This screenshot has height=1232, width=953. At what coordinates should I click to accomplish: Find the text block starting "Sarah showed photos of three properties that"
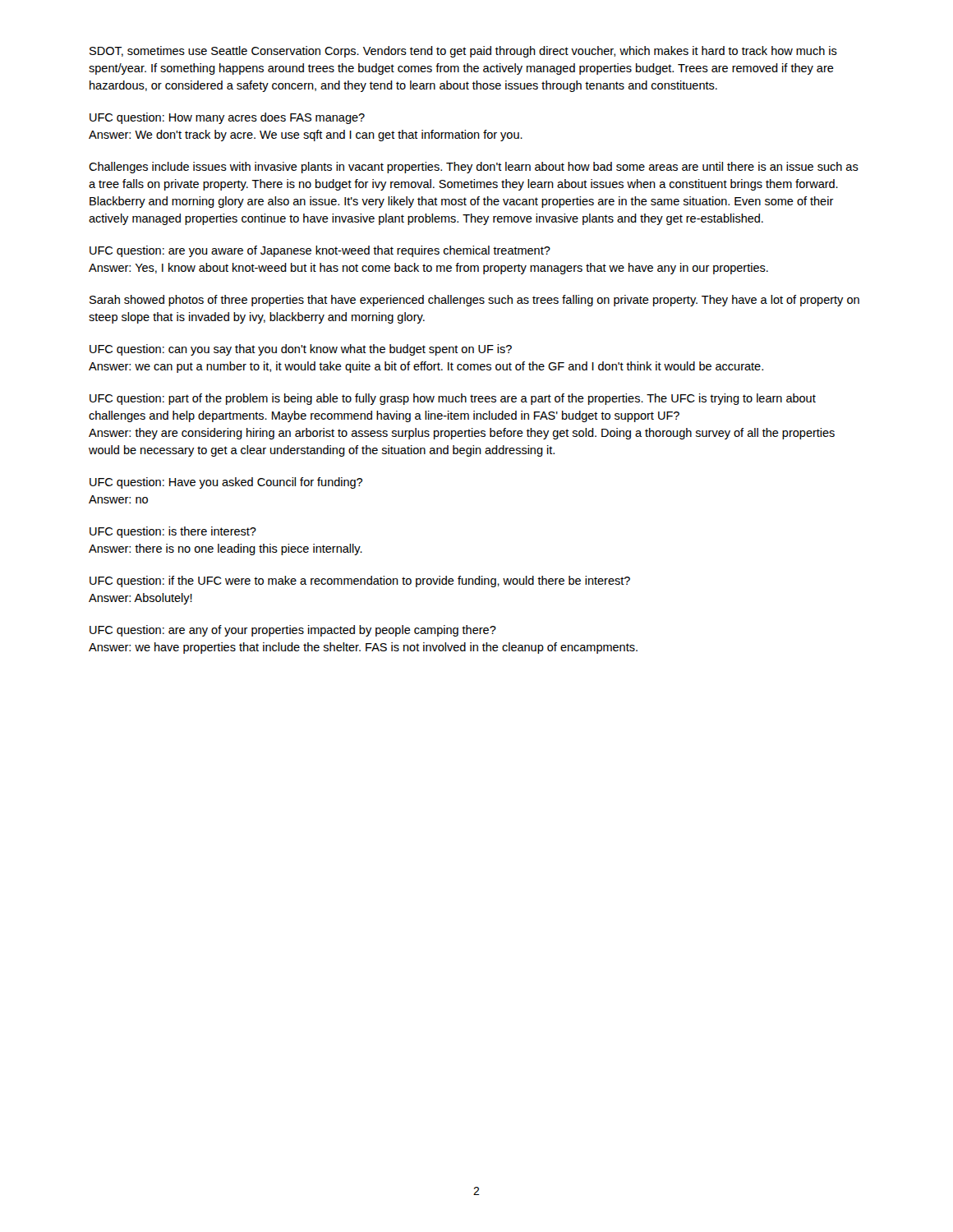click(474, 309)
